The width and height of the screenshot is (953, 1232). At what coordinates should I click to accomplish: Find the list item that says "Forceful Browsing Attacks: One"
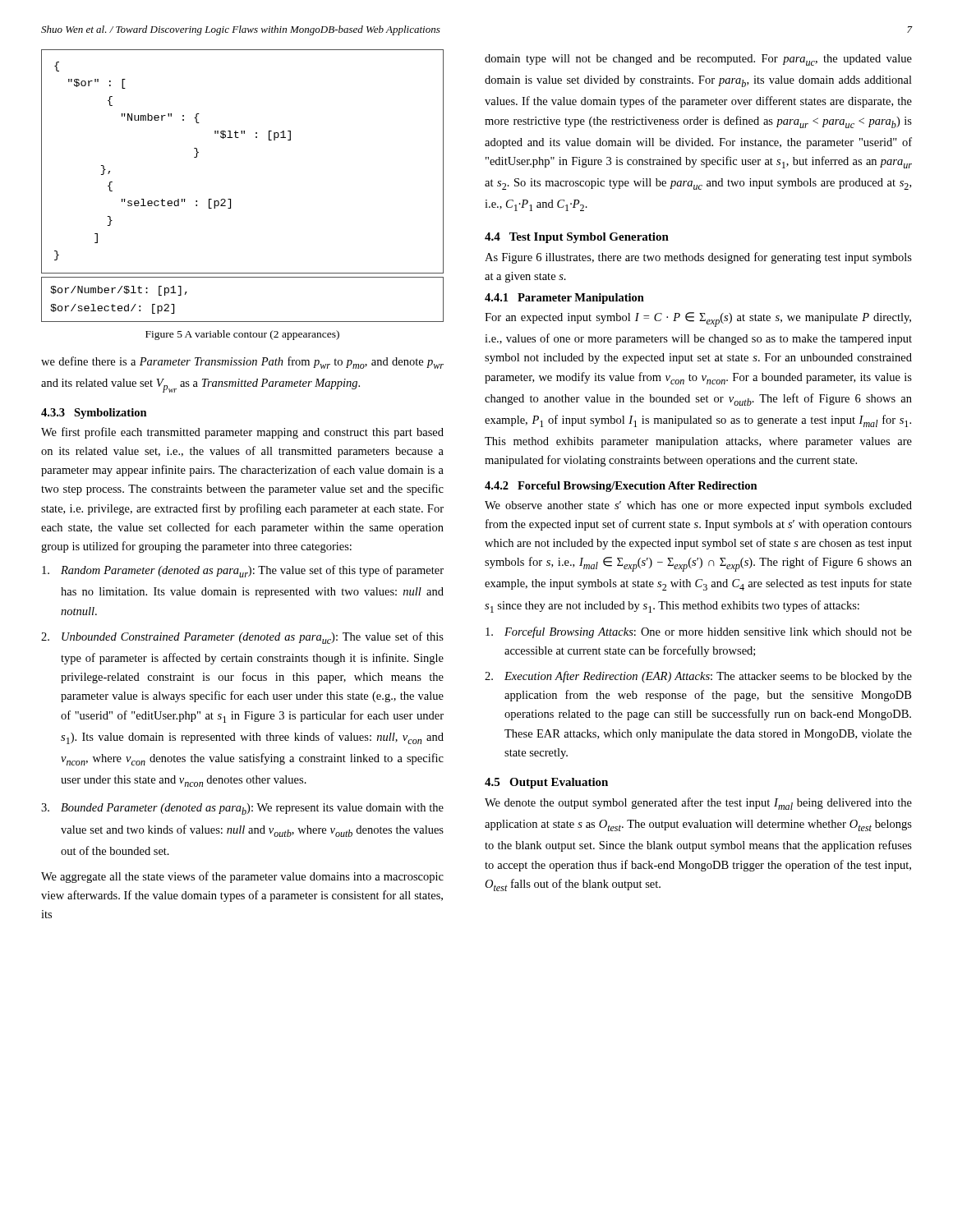[698, 641]
